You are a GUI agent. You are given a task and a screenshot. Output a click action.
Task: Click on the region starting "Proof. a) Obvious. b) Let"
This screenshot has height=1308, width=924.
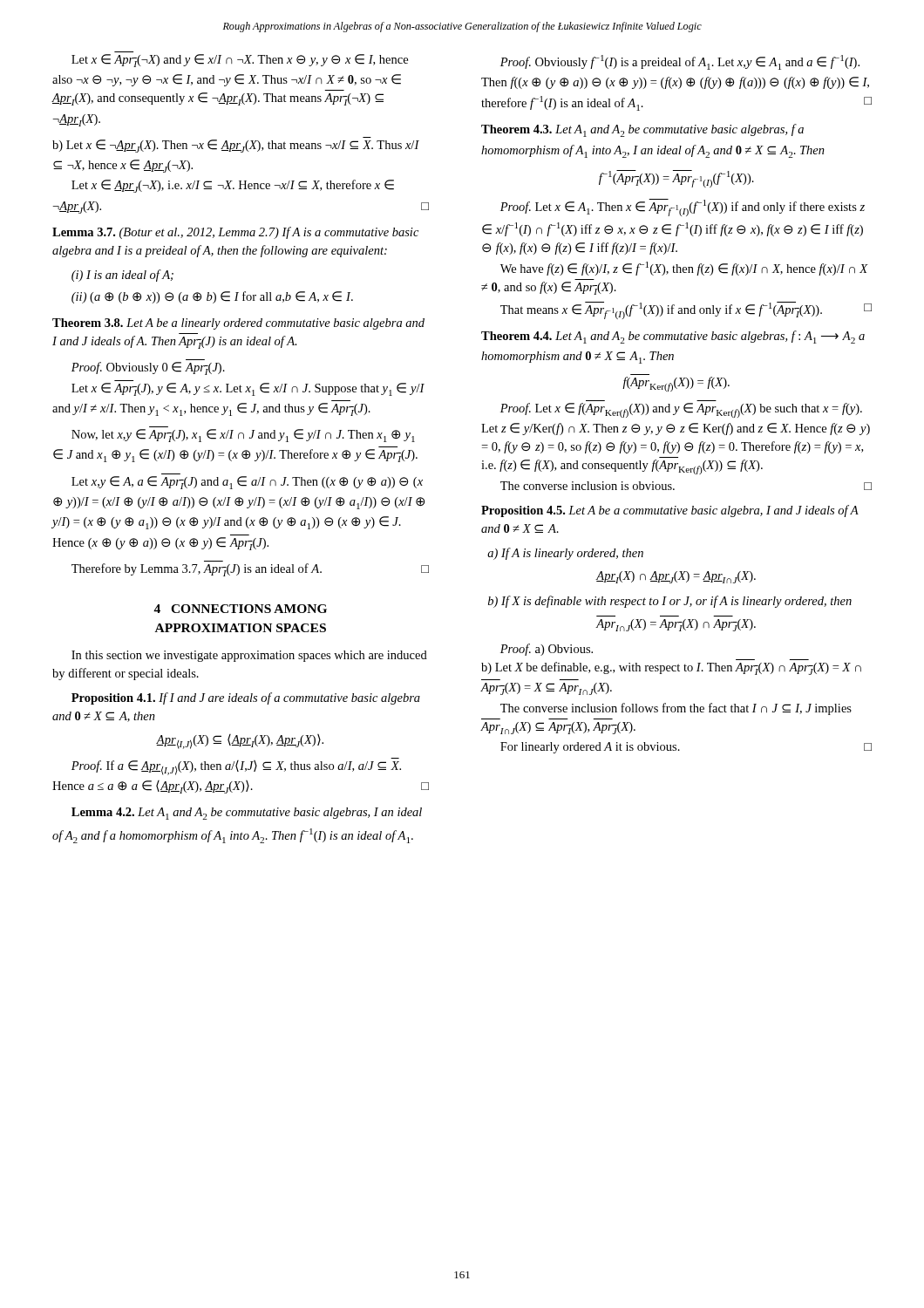676,698
